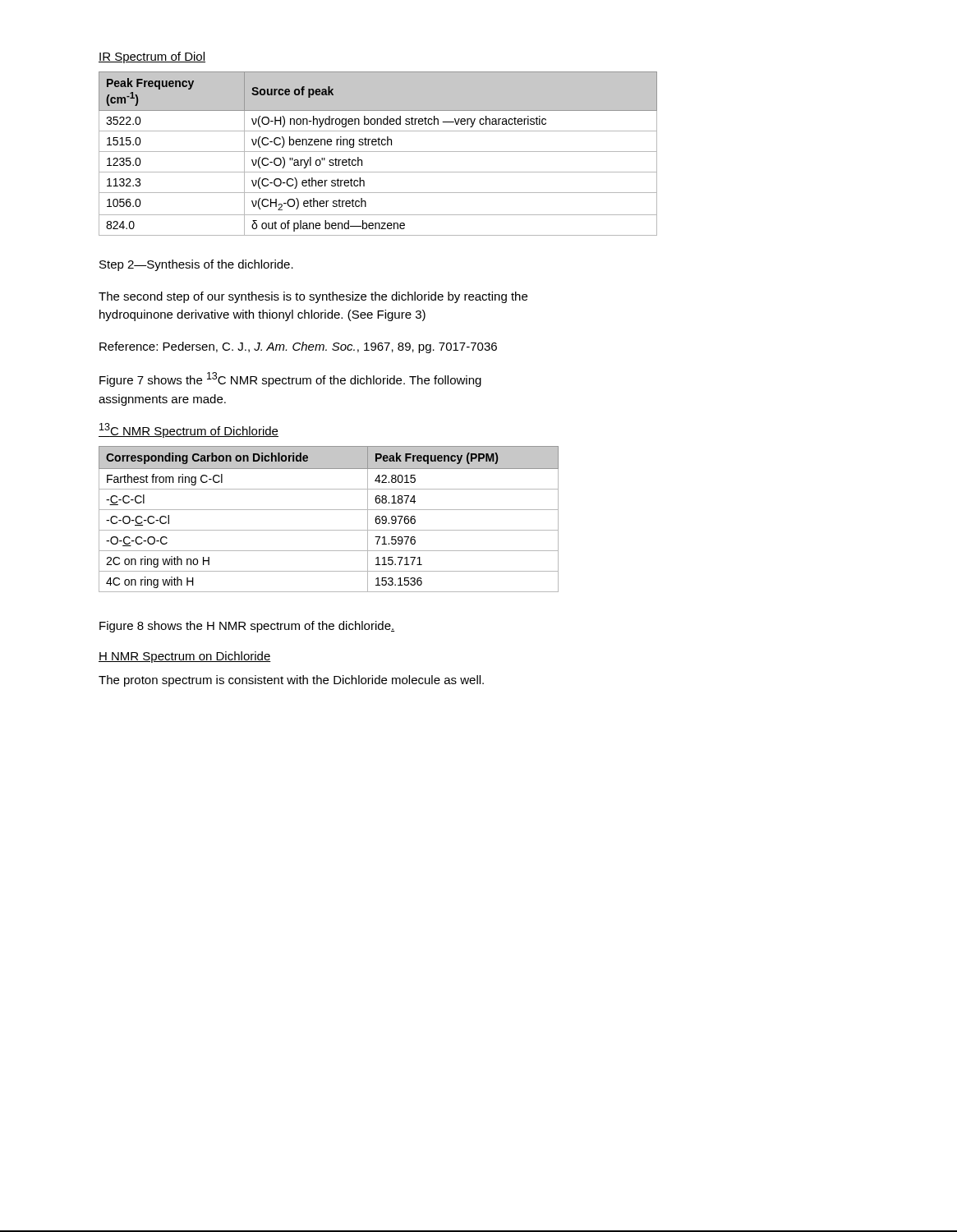The width and height of the screenshot is (957, 1232).
Task: Find the text block starting "Figure 7 shows the 13C"
Action: click(x=290, y=388)
